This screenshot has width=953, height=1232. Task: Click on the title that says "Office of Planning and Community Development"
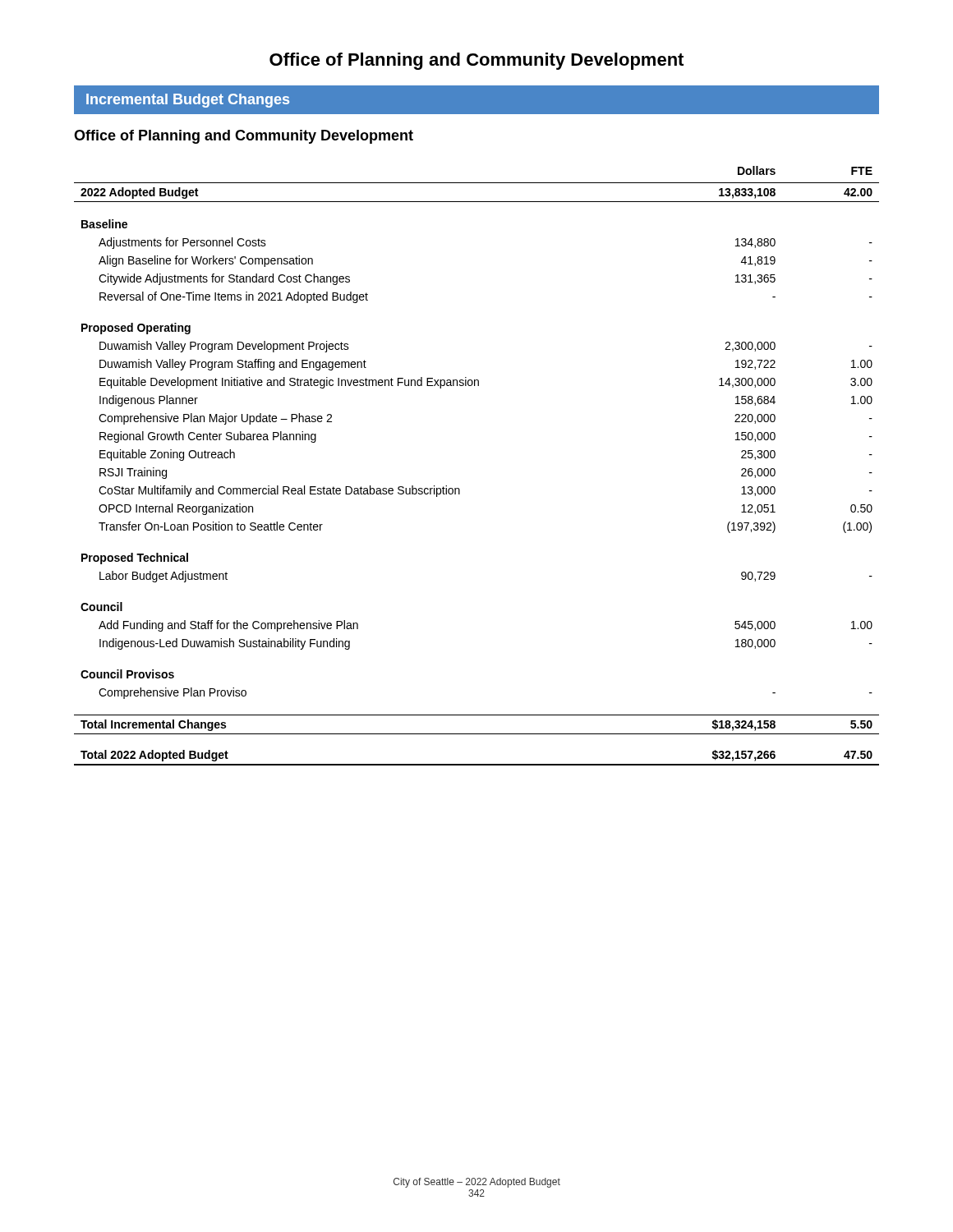476,60
